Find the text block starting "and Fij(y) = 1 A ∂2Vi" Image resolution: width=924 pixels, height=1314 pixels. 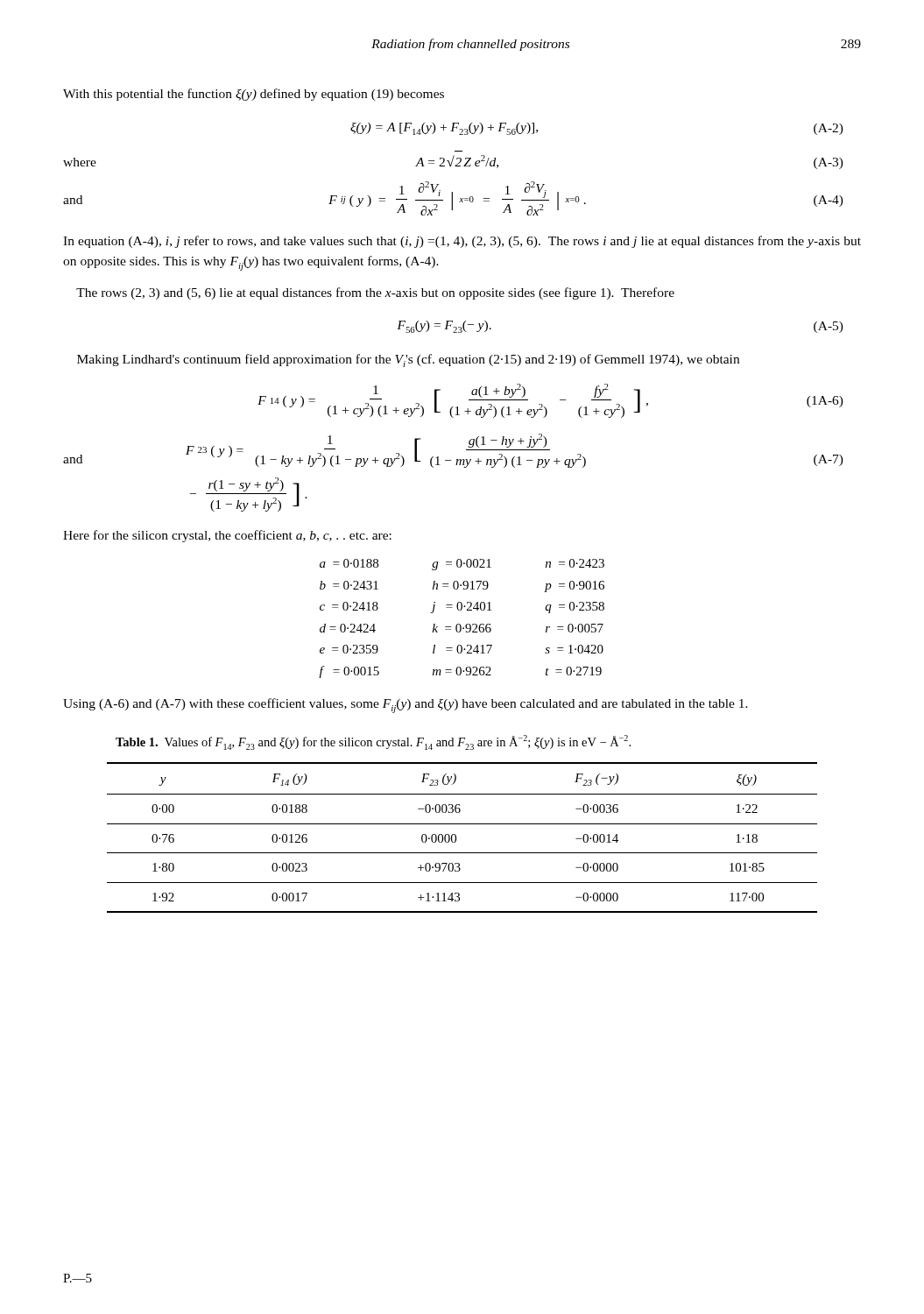pos(462,199)
